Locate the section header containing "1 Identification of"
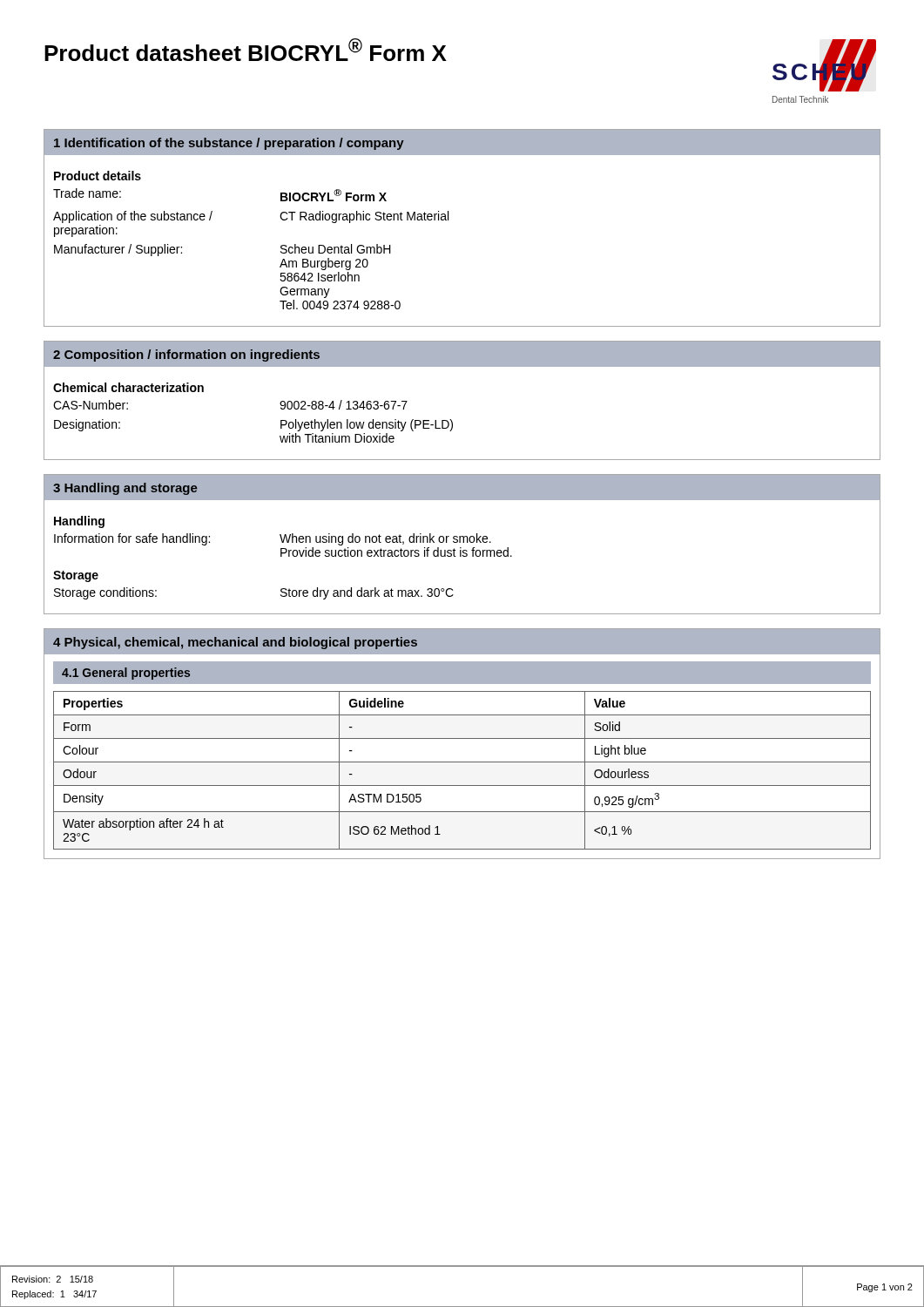 pyautogui.click(x=228, y=142)
